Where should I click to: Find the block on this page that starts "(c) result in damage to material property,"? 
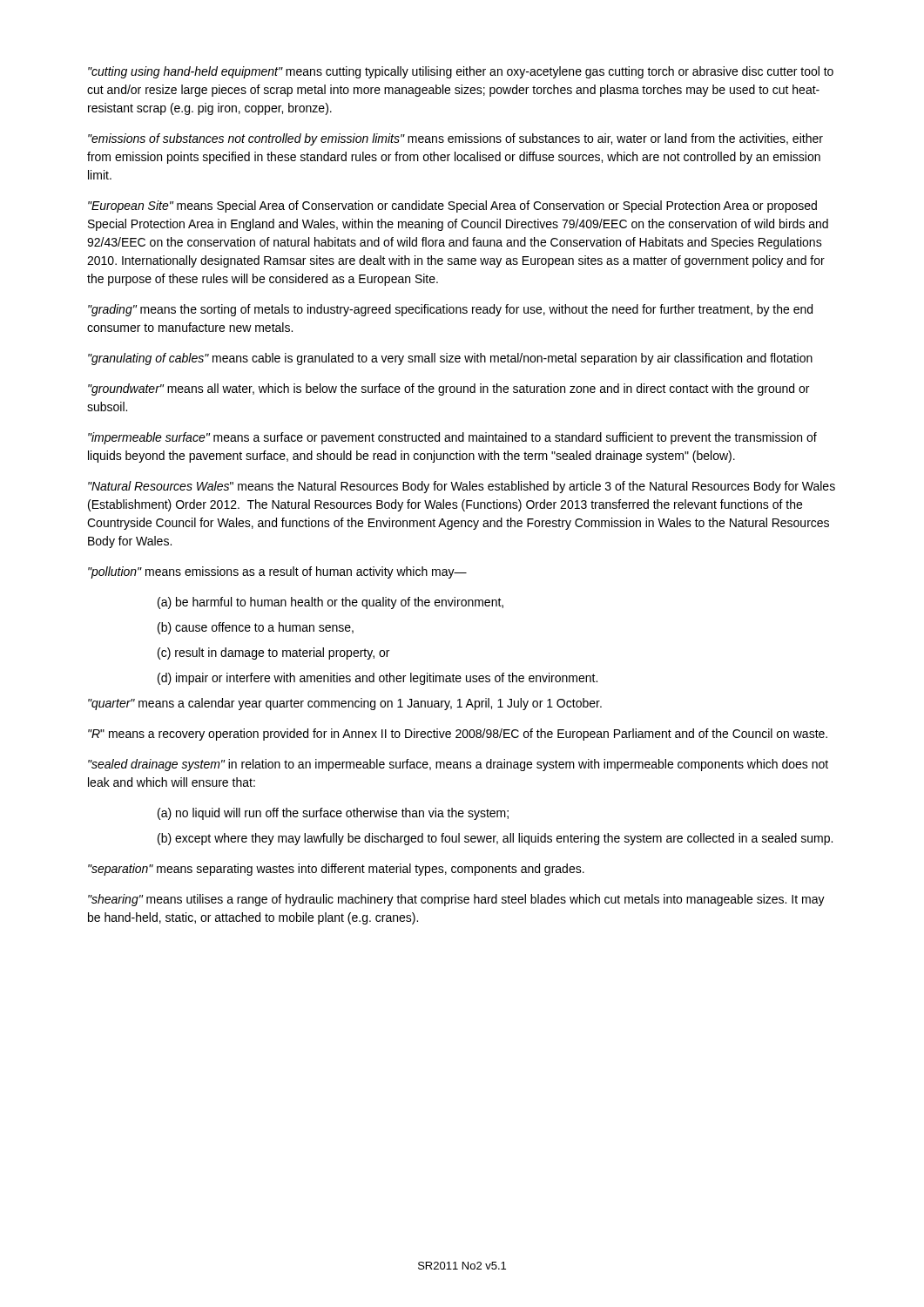tap(273, 653)
